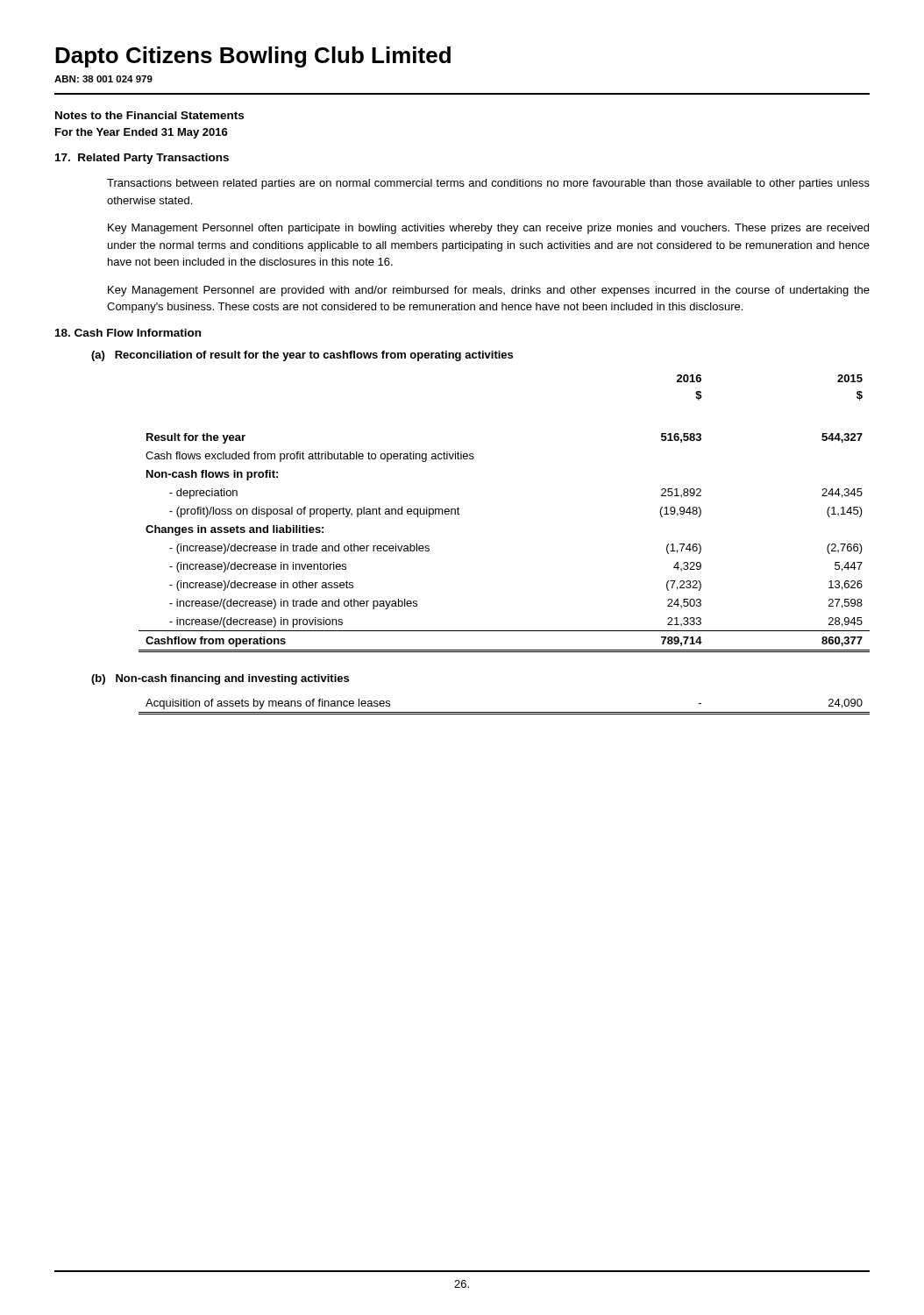Screen dimensions: 1315x924
Task: Click the passage that begins "Key Management Personnel often"
Action: coord(488,245)
